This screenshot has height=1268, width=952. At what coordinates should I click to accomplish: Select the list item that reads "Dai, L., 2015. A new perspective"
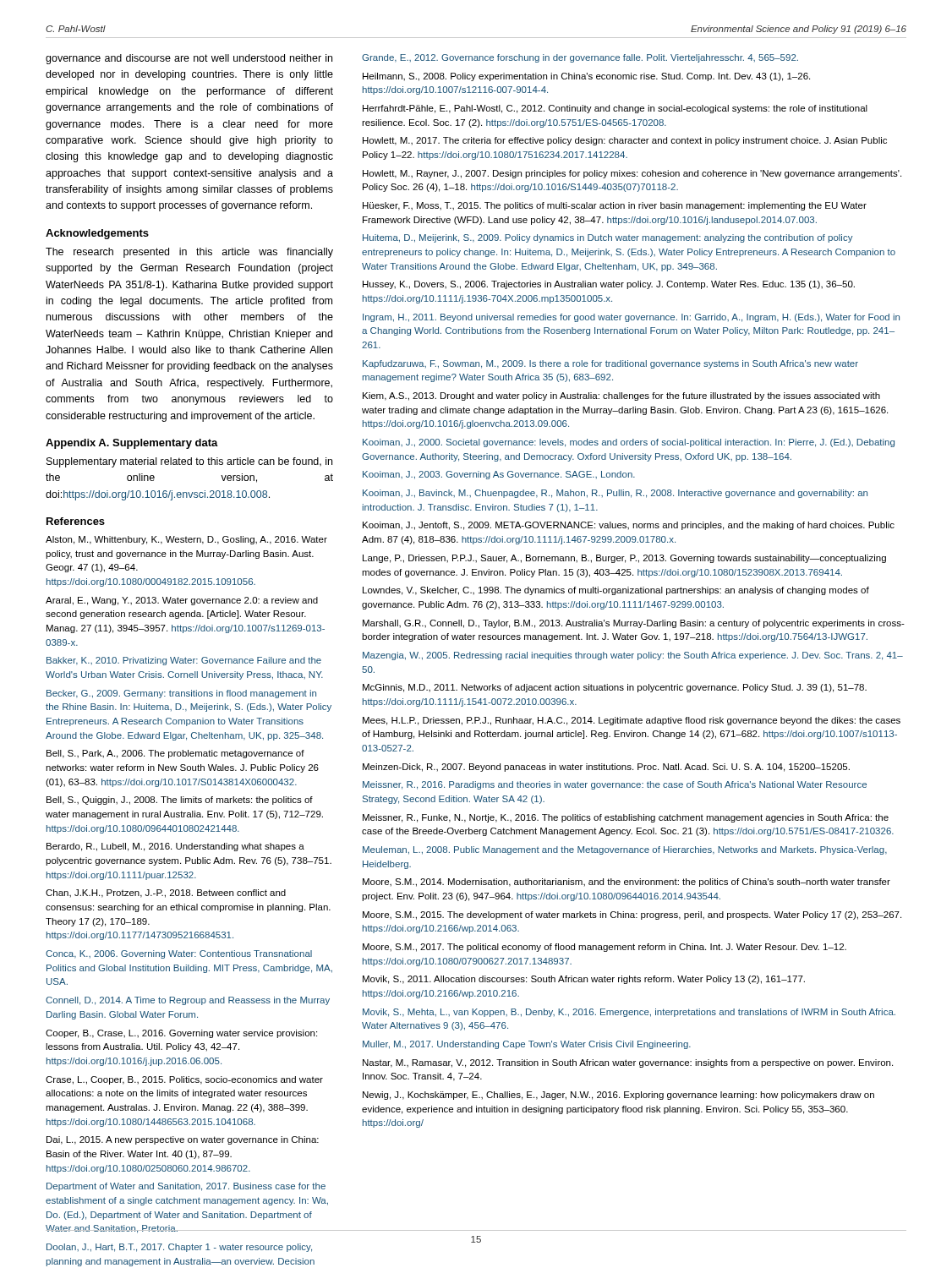[182, 1154]
